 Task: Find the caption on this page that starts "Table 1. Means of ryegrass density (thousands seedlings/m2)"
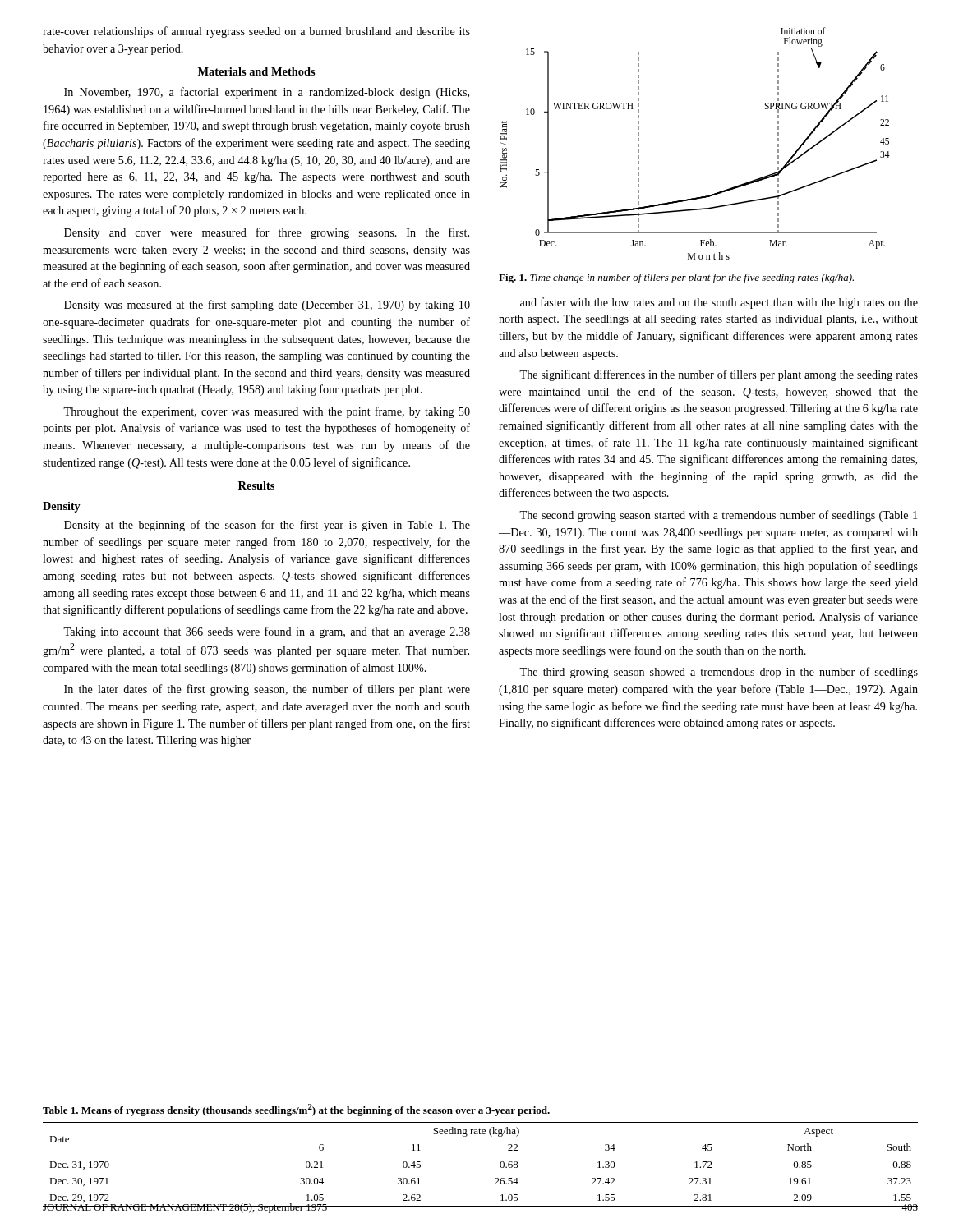point(480,1110)
